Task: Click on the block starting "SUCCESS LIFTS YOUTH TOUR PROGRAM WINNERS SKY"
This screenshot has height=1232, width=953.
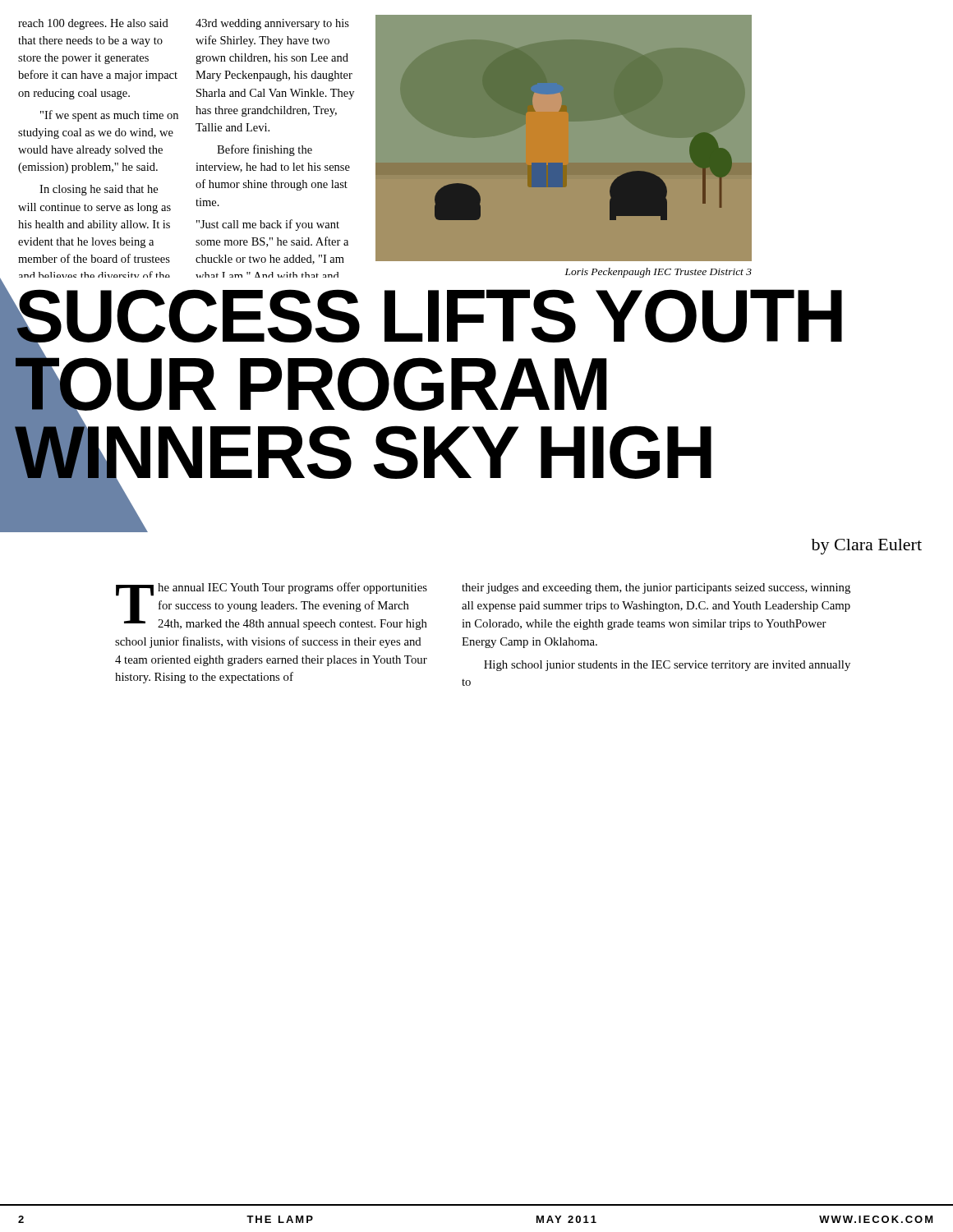Action: 422,405
